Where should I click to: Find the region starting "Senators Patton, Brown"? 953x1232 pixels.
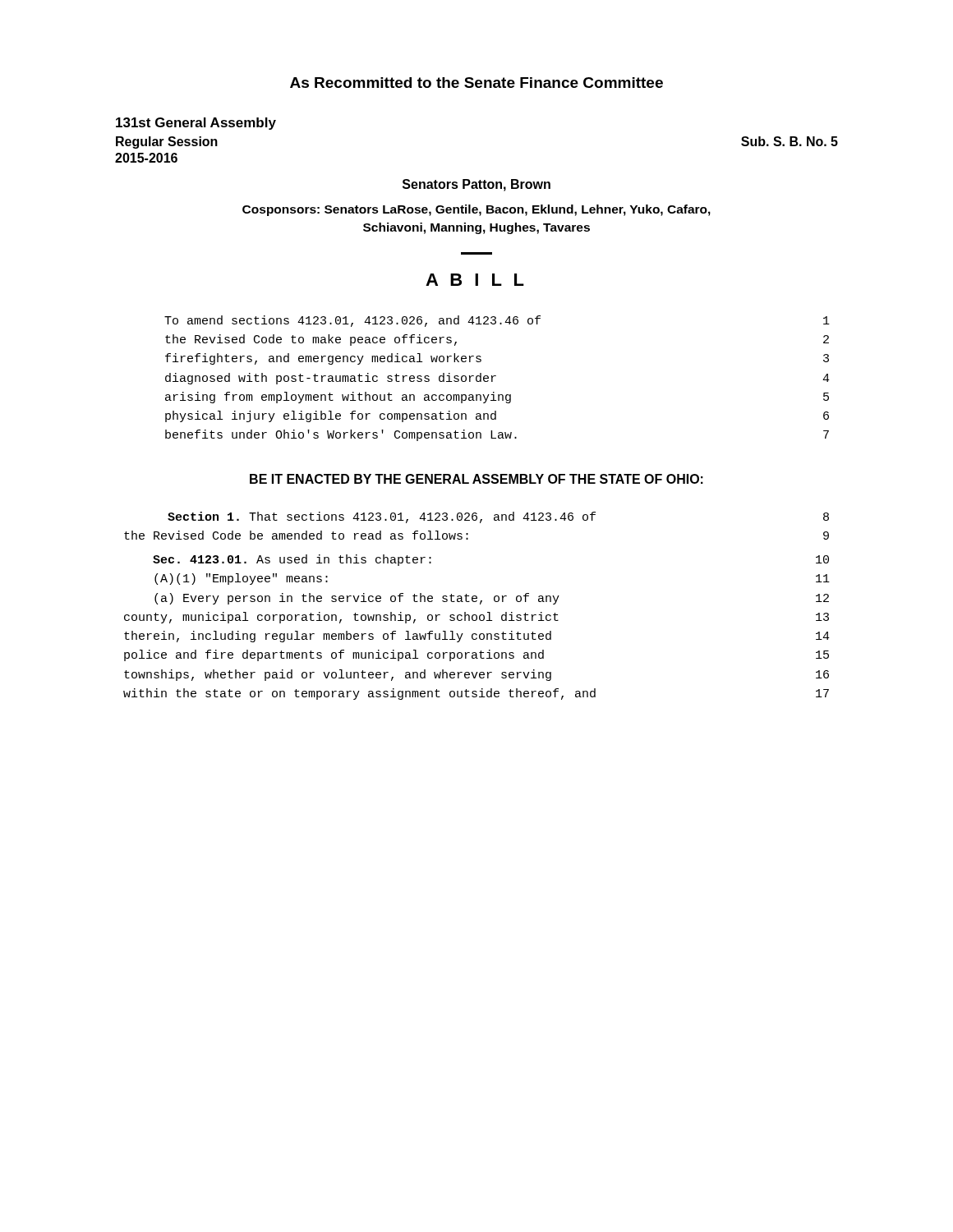(x=476, y=184)
